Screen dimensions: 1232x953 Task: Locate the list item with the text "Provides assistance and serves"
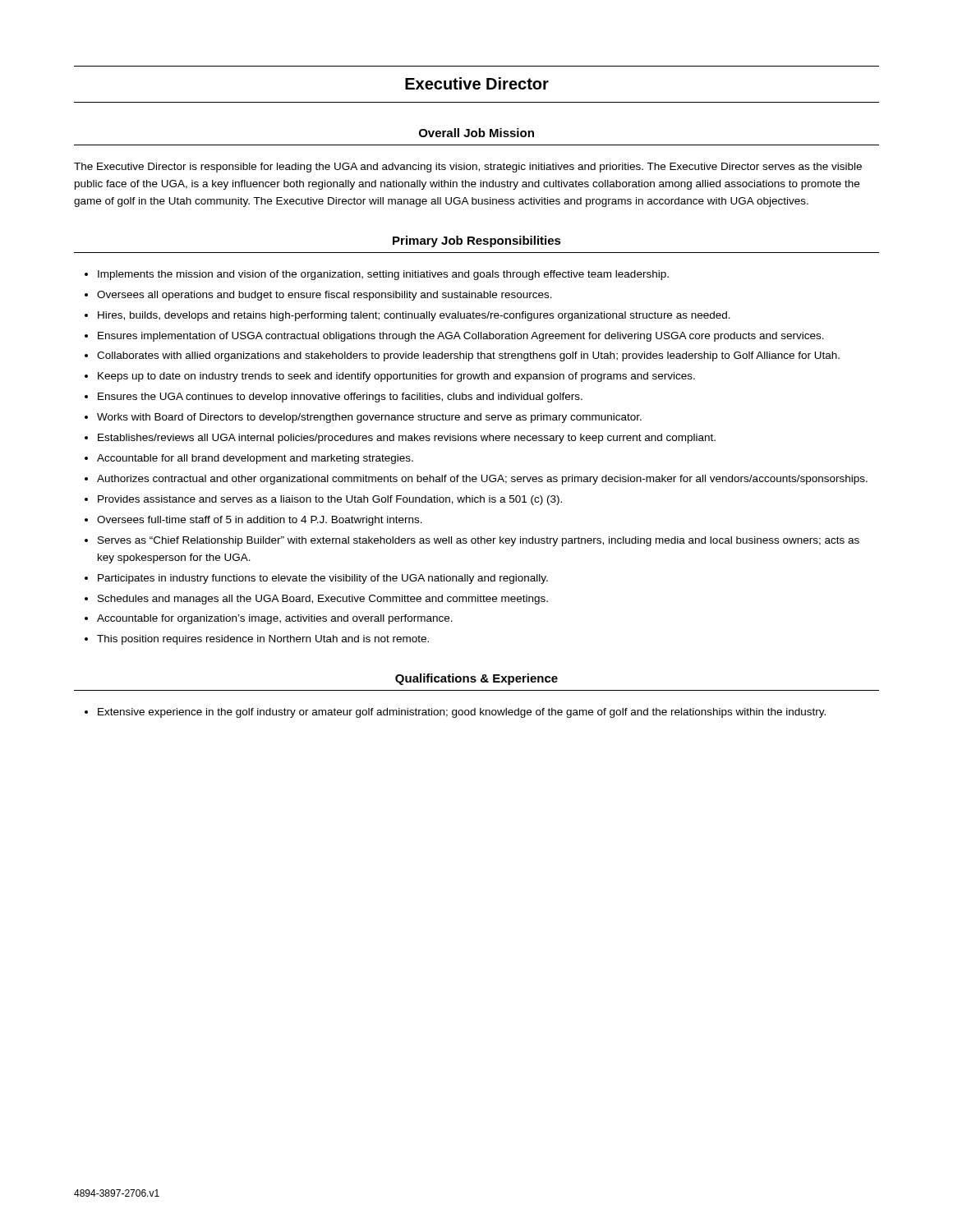[x=330, y=499]
